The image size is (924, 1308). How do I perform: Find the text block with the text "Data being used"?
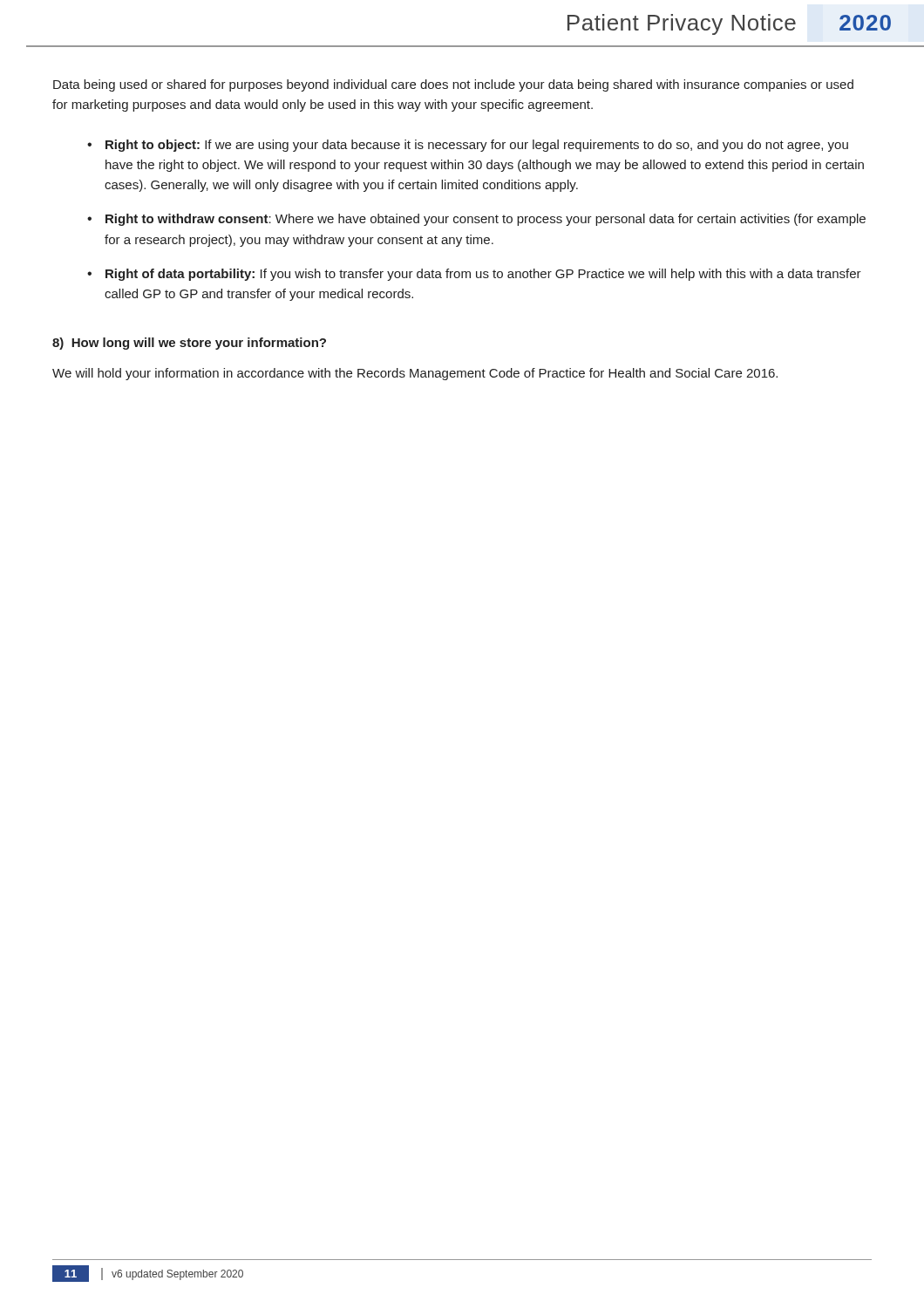[462, 94]
